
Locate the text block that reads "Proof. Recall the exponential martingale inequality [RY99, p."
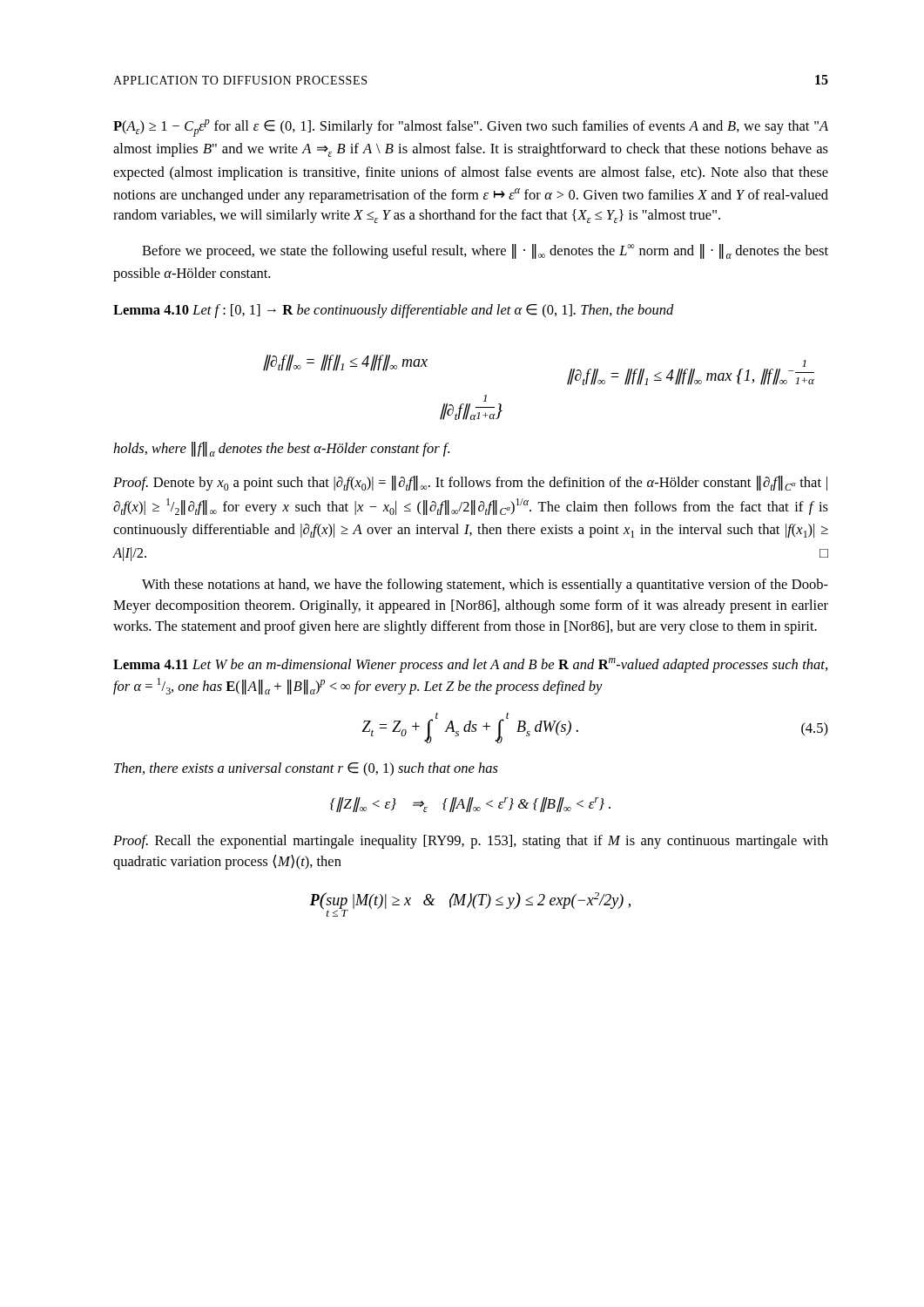[471, 851]
